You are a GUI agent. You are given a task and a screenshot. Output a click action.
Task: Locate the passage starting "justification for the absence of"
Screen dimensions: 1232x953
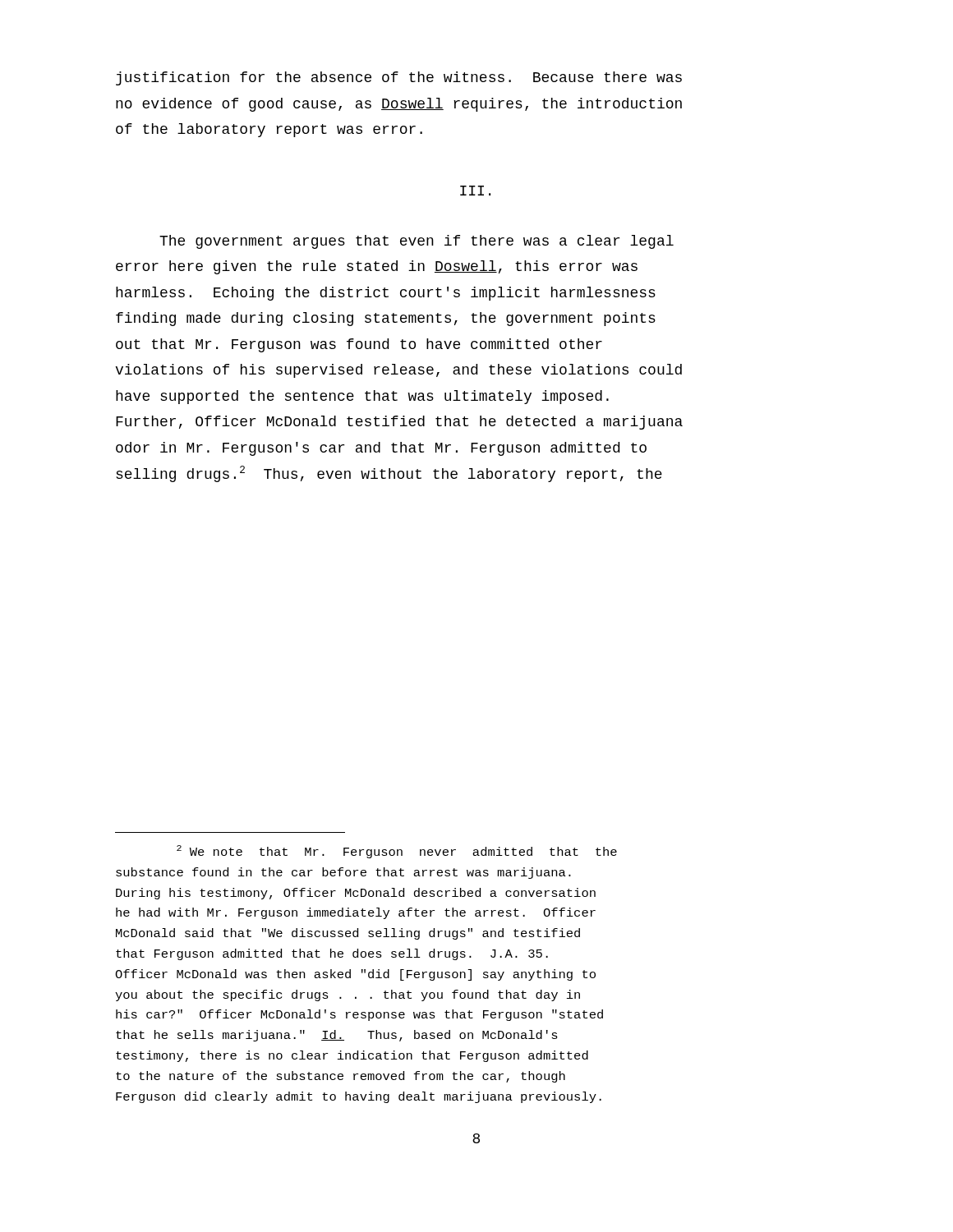[476, 104]
